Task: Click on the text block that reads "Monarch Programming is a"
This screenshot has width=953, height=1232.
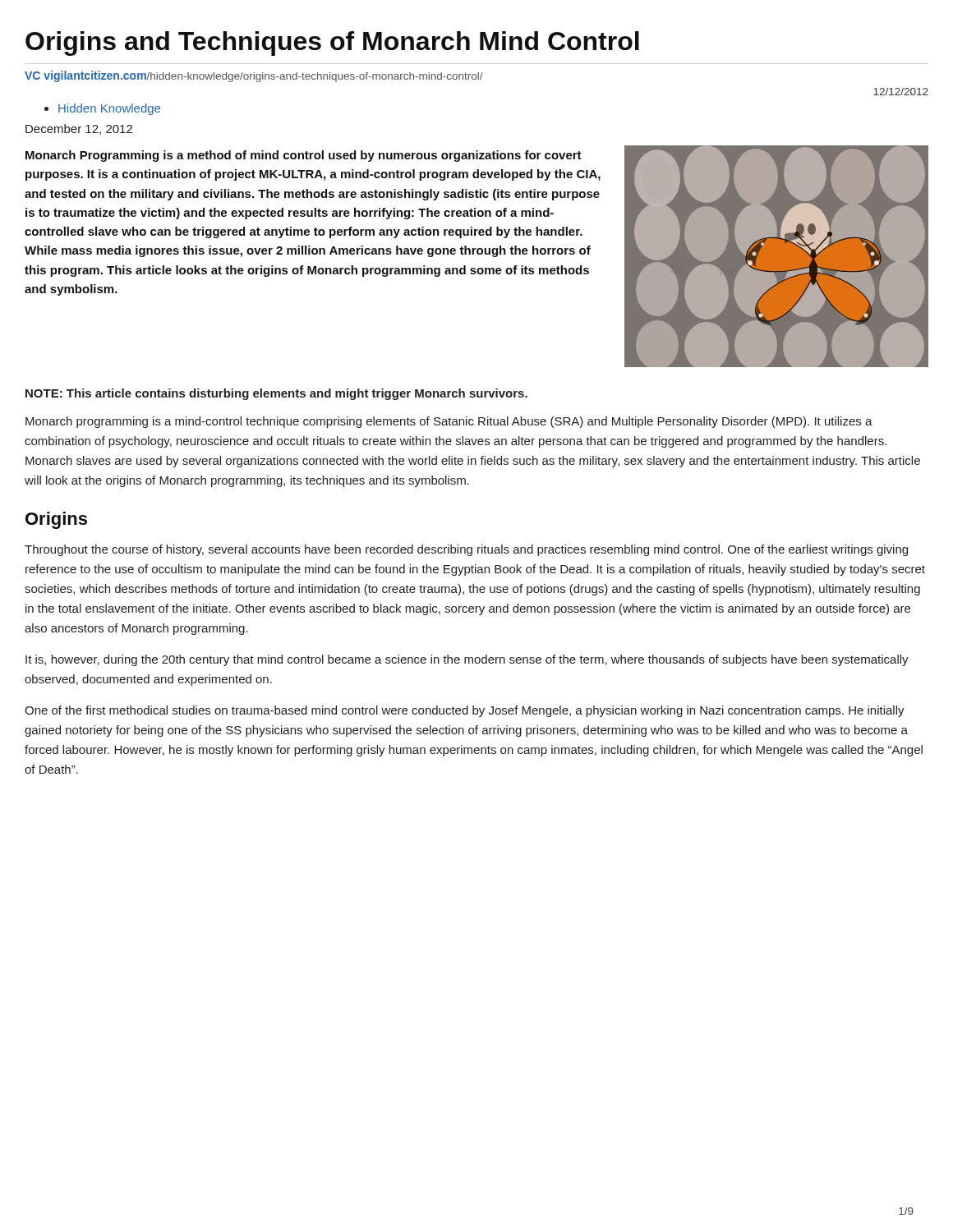Action: click(x=313, y=222)
